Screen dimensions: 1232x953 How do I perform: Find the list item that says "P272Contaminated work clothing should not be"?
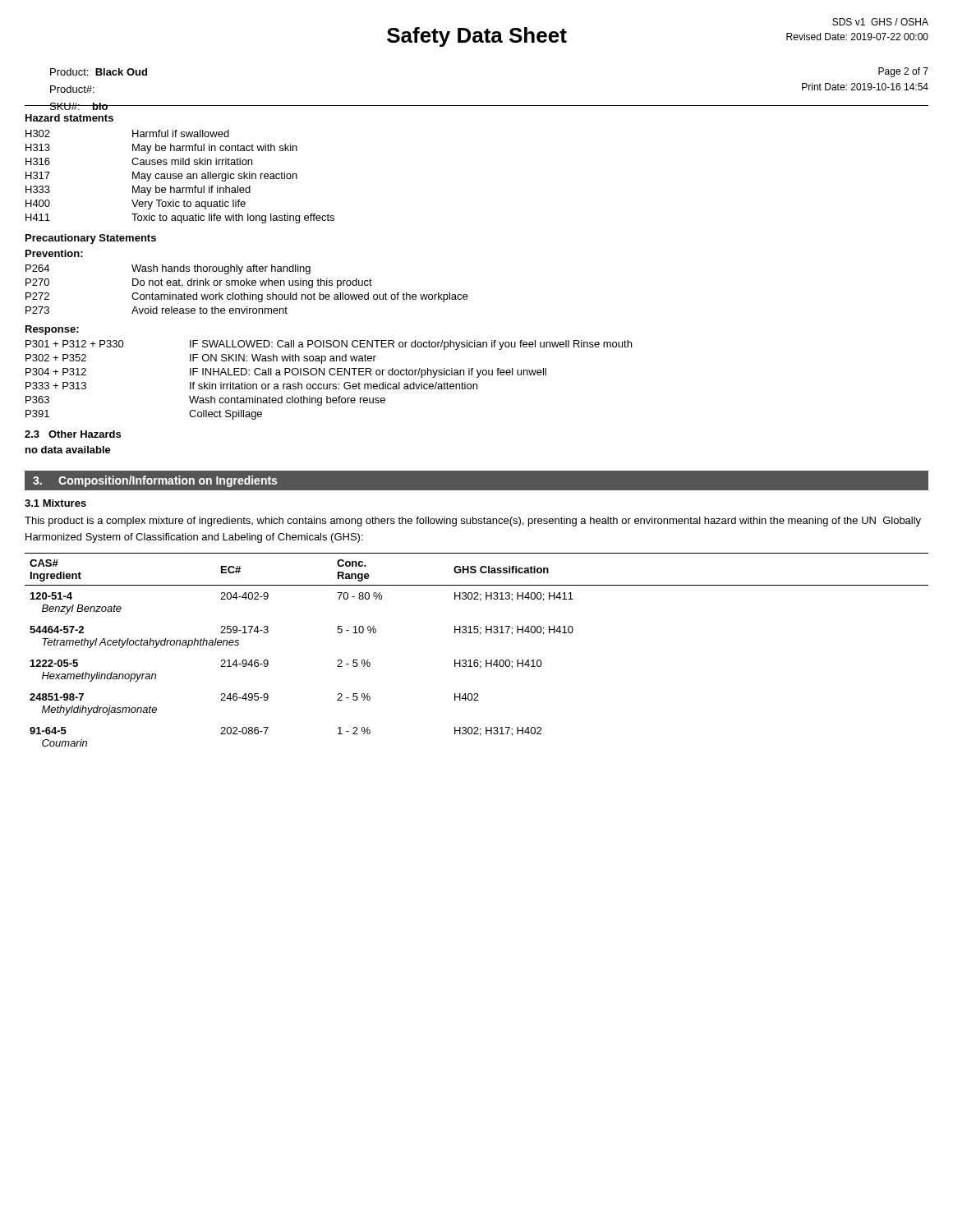pyautogui.click(x=246, y=296)
